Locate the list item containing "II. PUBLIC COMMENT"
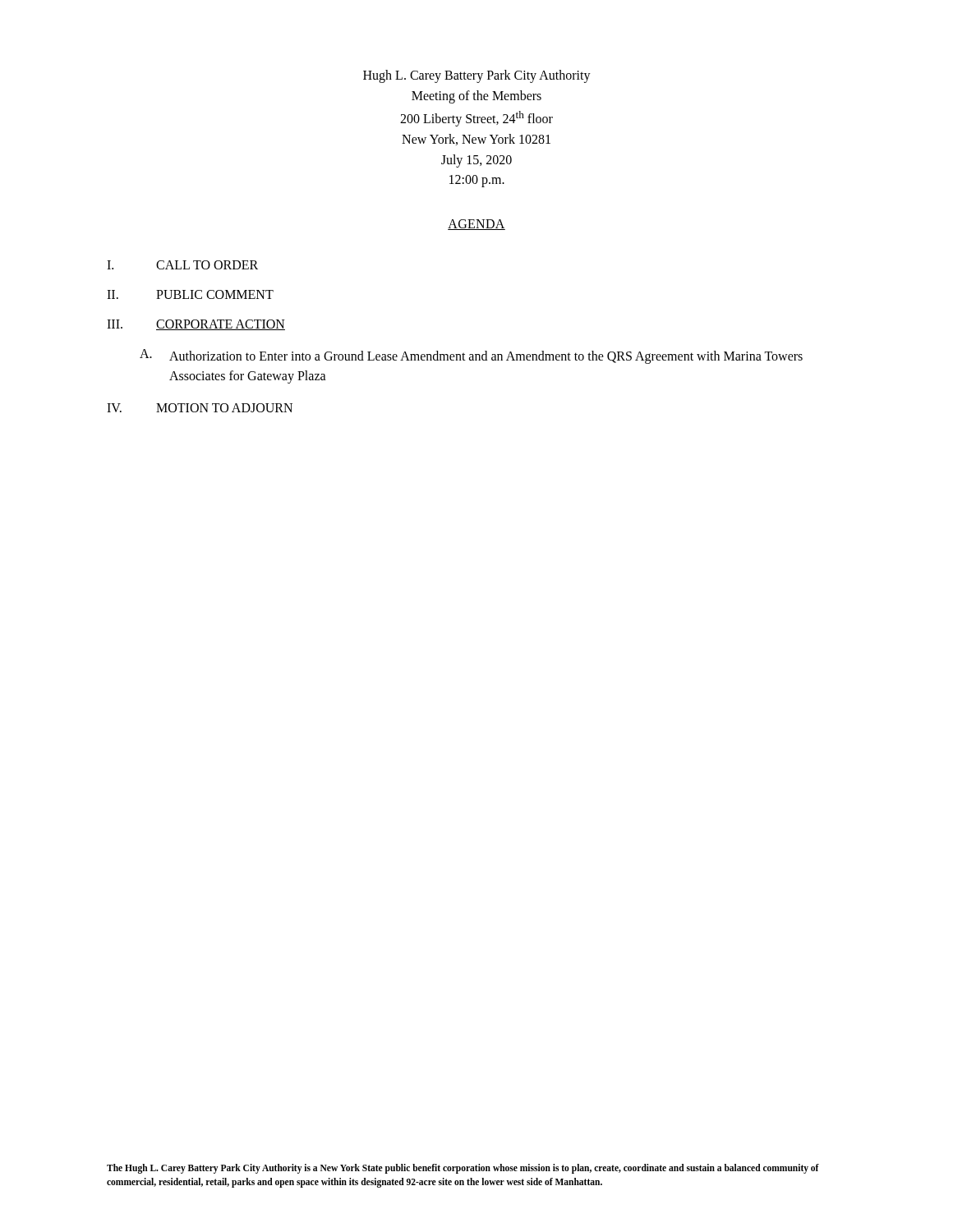Image resolution: width=953 pixels, height=1232 pixels. click(190, 295)
